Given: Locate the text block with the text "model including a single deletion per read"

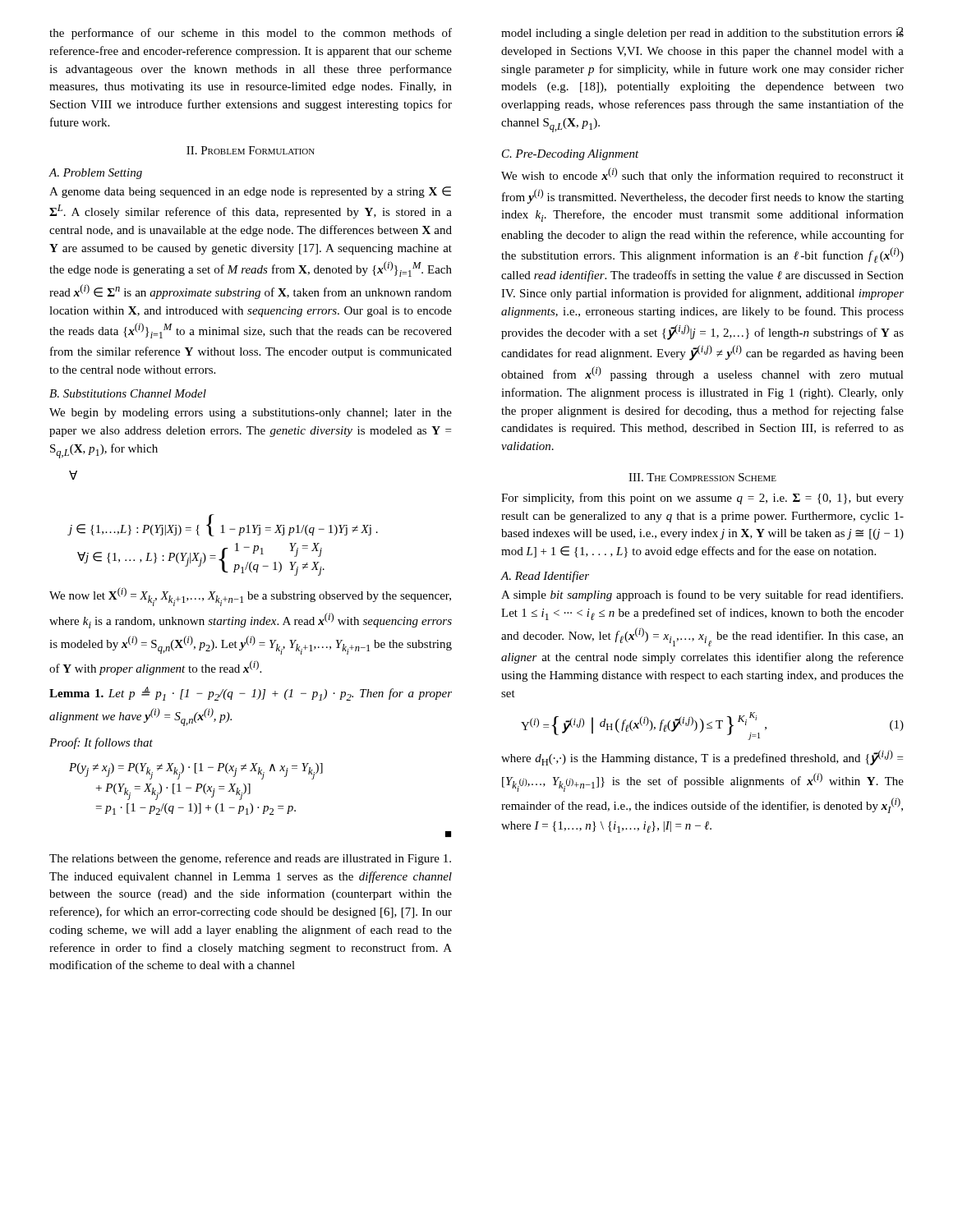Looking at the screenshot, I should 702,79.
